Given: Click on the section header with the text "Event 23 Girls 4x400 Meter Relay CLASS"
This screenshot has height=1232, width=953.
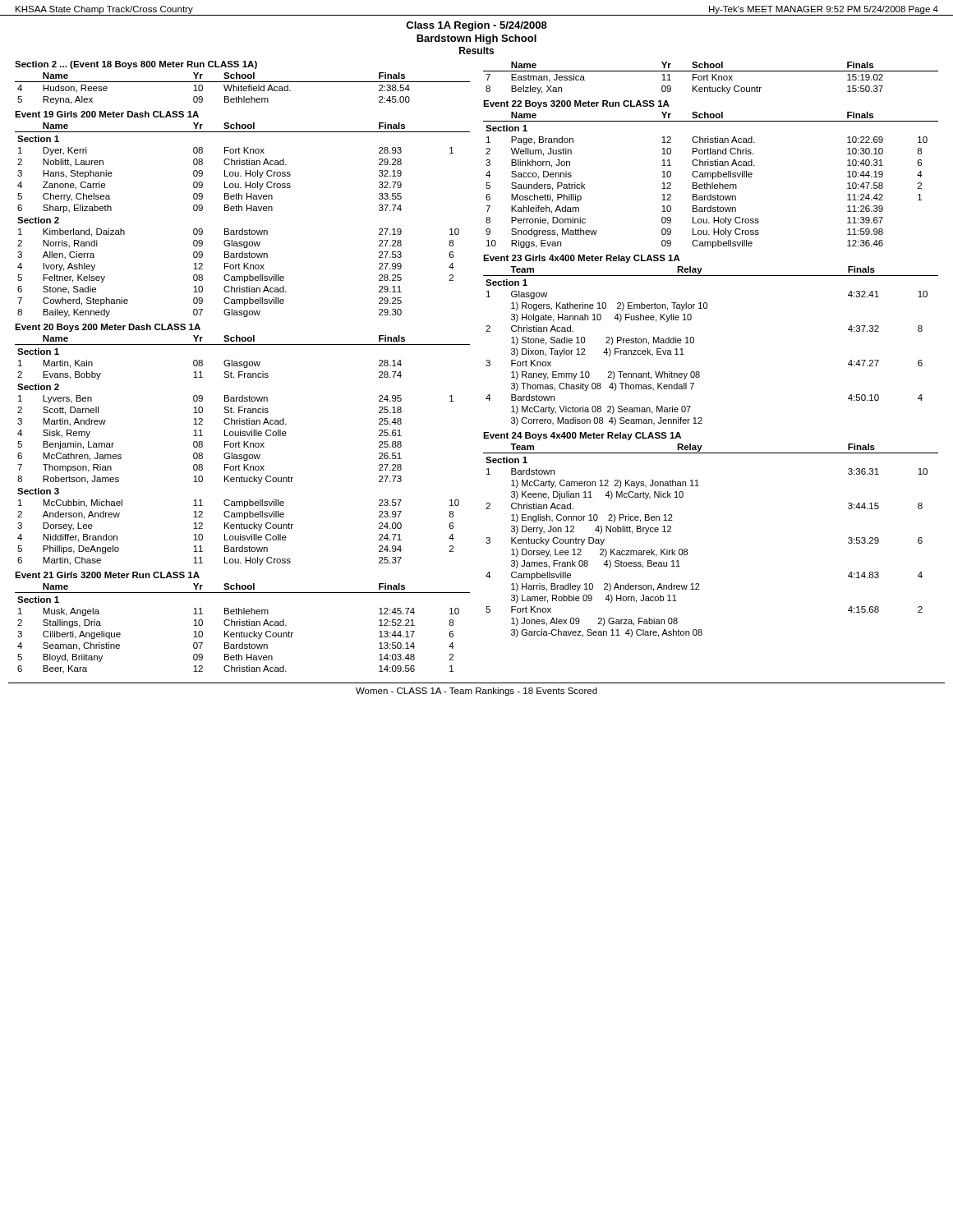Looking at the screenshot, I should pos(582,258).
